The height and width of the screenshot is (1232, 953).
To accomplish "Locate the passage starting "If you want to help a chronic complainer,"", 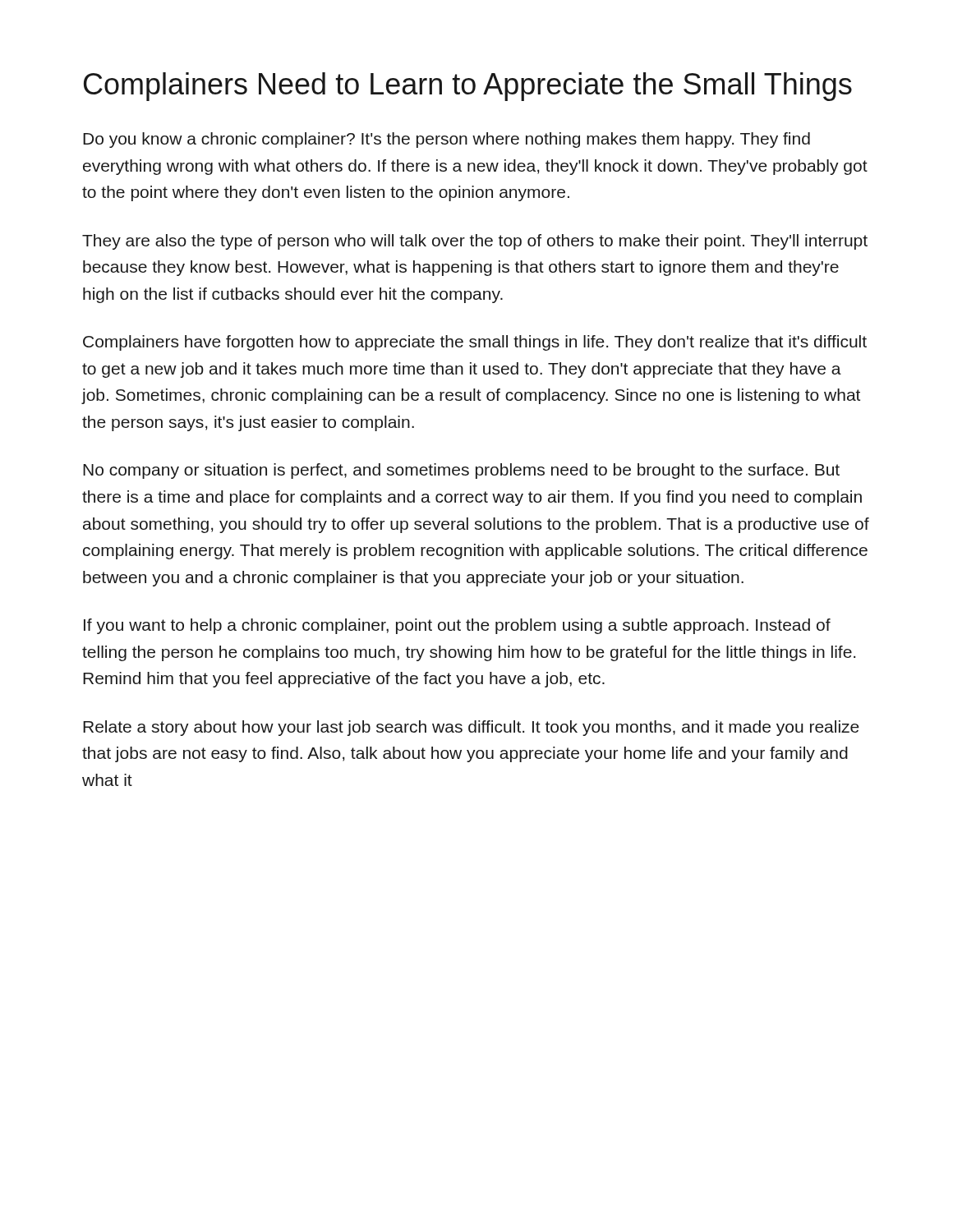I will 470,652.
